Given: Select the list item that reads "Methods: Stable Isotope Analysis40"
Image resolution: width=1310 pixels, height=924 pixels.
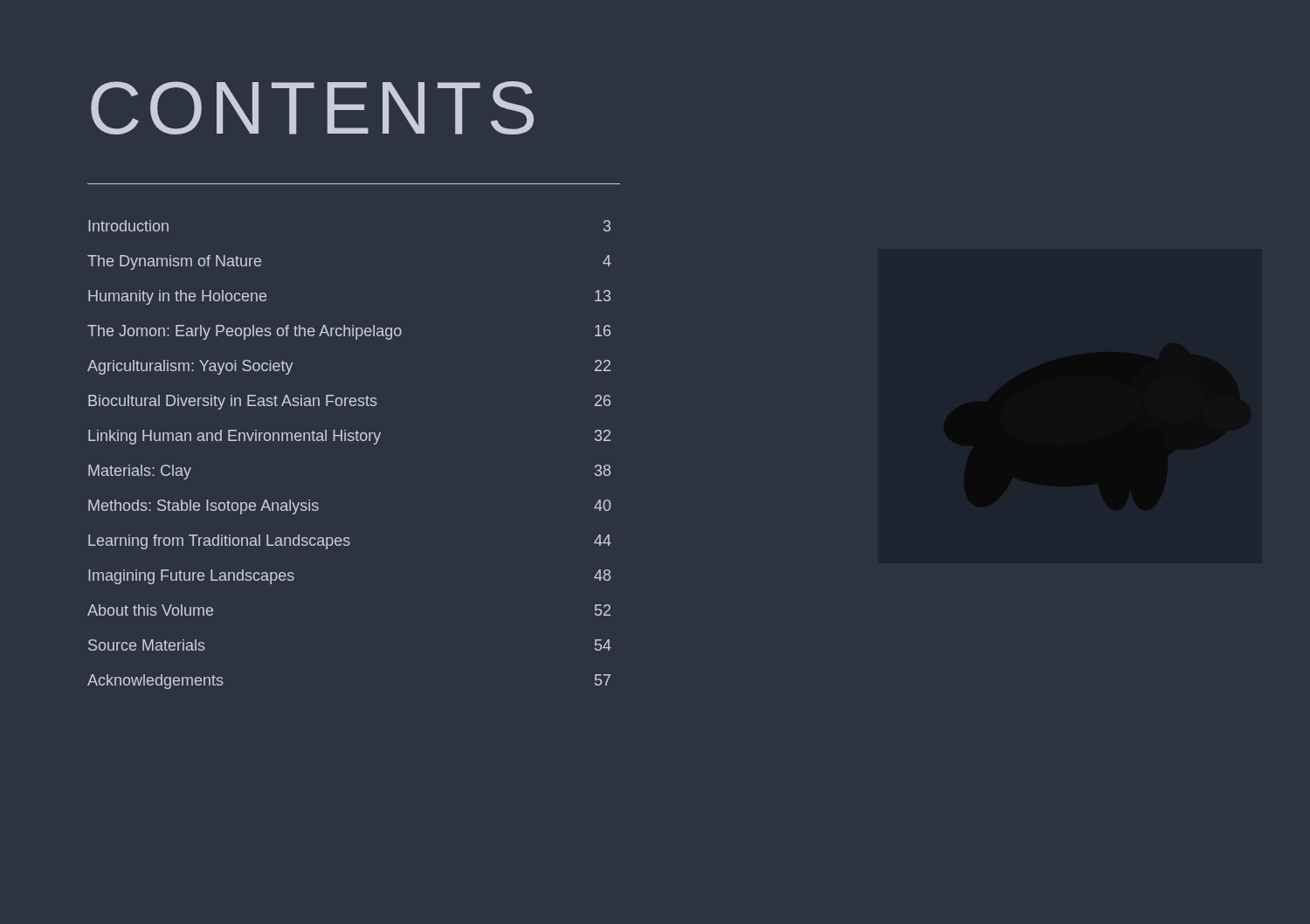Looking at the screenshot, I should (x=207, y=507).
